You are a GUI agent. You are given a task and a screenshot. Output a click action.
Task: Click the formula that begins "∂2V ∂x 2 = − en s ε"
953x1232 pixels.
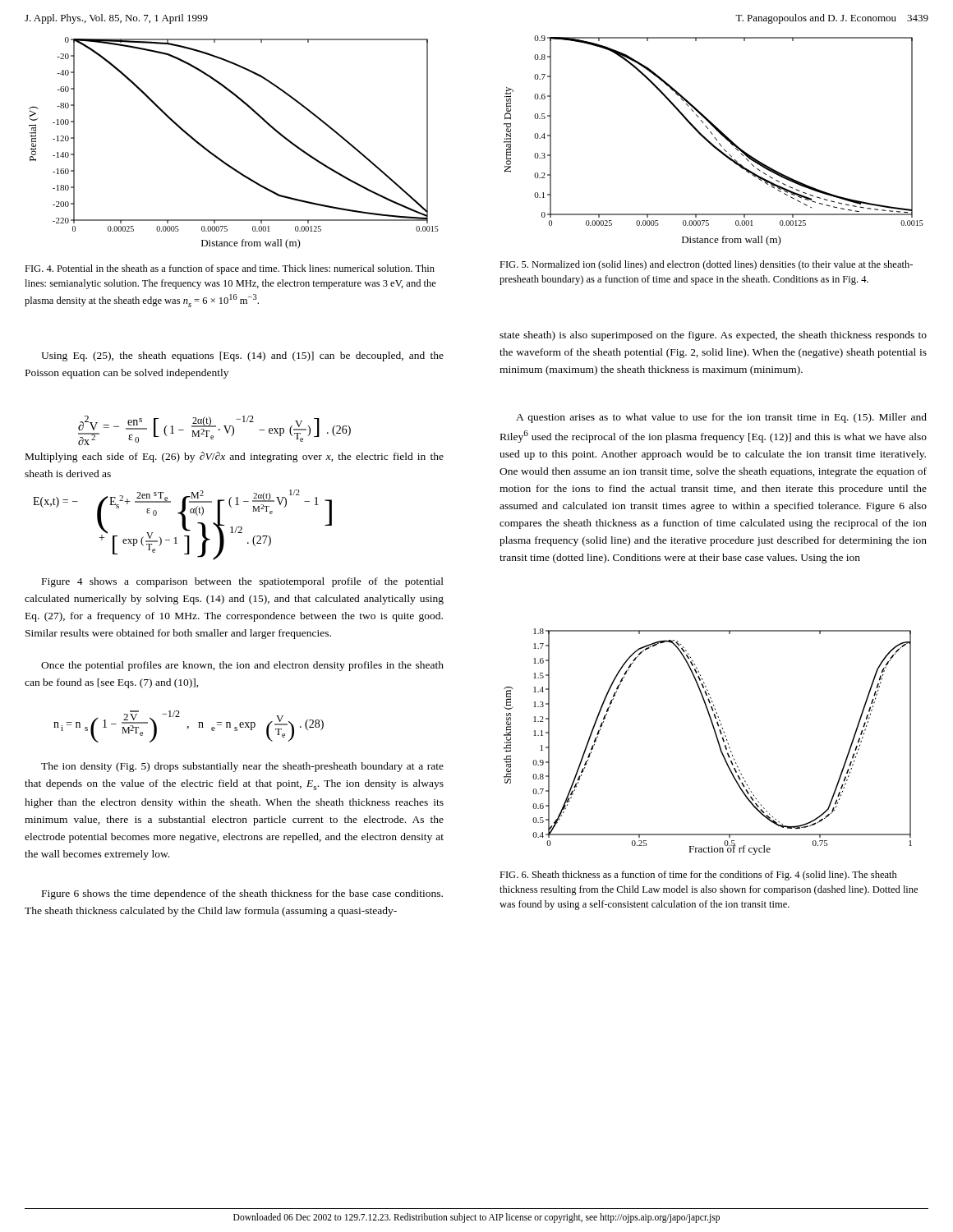234,426
